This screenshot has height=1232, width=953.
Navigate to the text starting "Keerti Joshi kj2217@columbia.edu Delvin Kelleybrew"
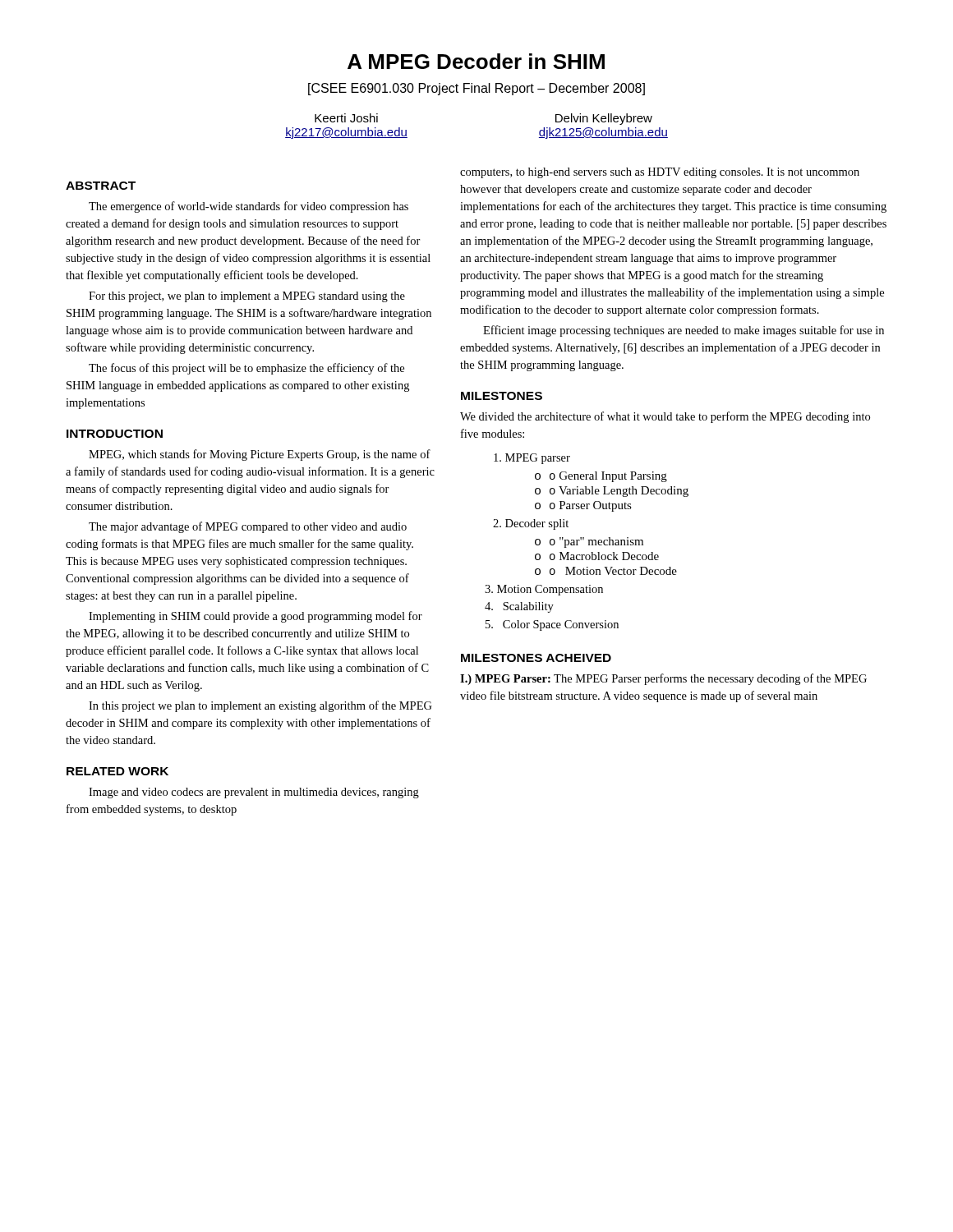[345, 119]
